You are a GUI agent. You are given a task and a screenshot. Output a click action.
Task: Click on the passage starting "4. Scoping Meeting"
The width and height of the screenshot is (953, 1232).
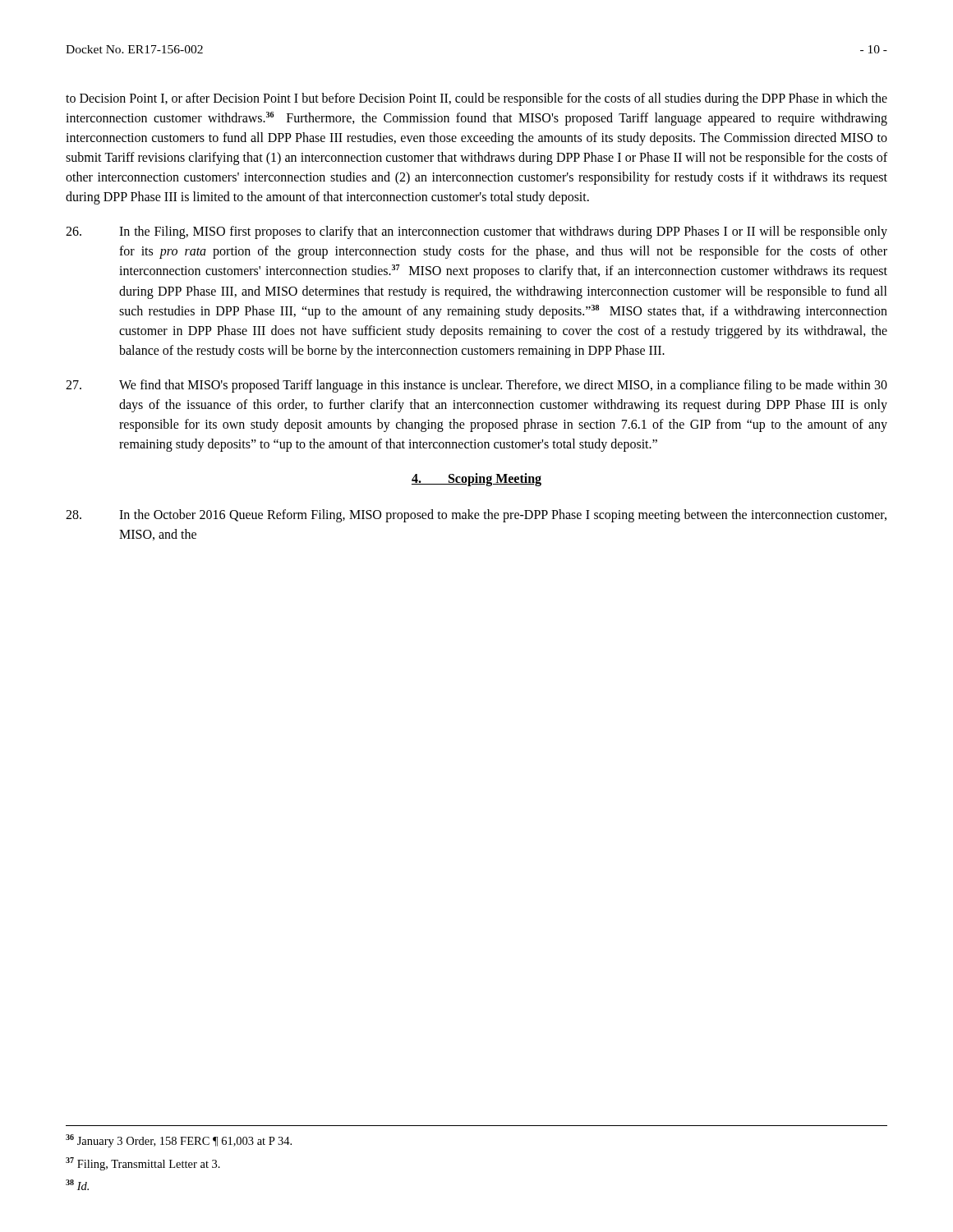(x=476, y=478)
